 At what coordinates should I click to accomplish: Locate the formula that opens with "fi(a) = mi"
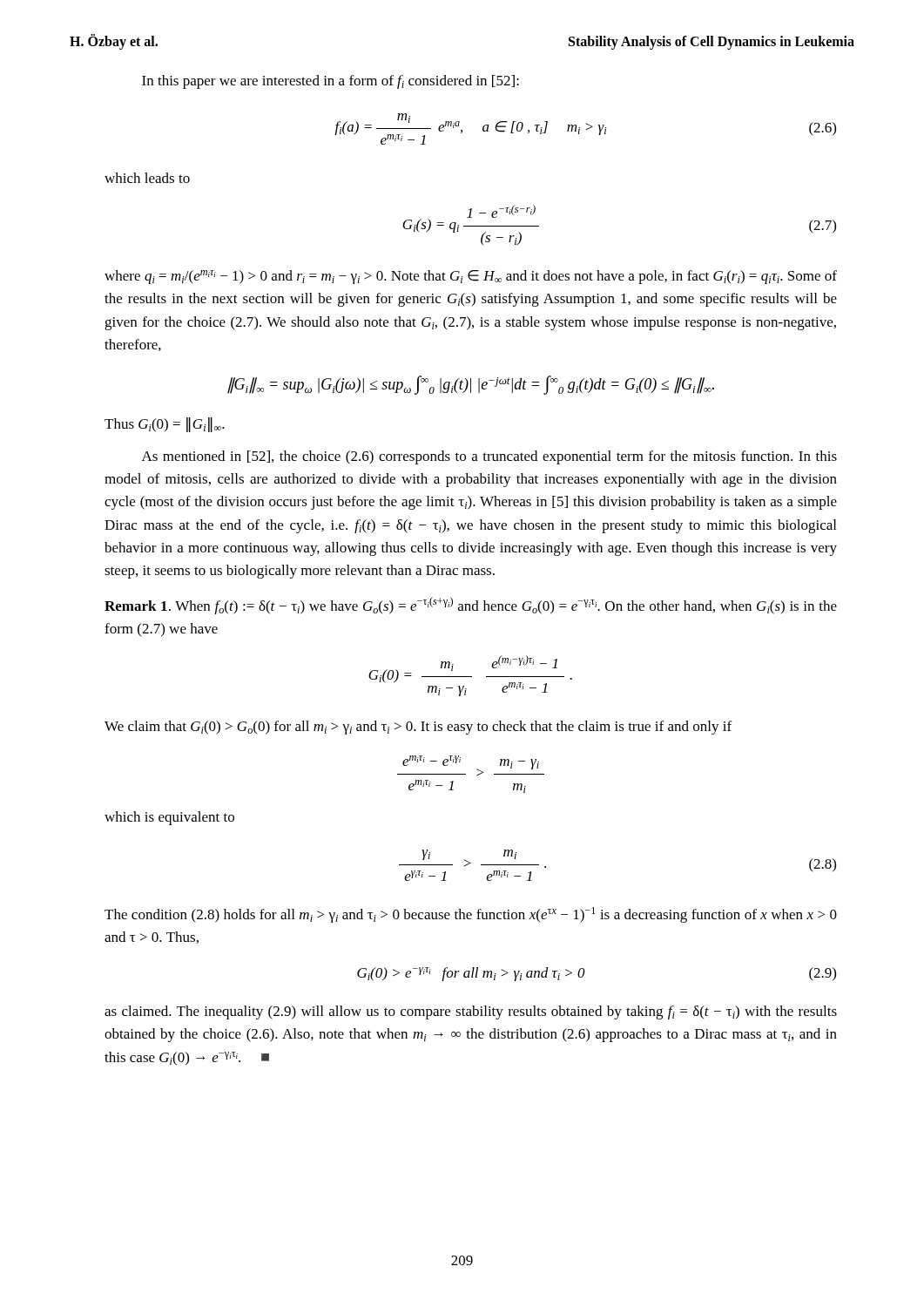(x=586, y=128)
